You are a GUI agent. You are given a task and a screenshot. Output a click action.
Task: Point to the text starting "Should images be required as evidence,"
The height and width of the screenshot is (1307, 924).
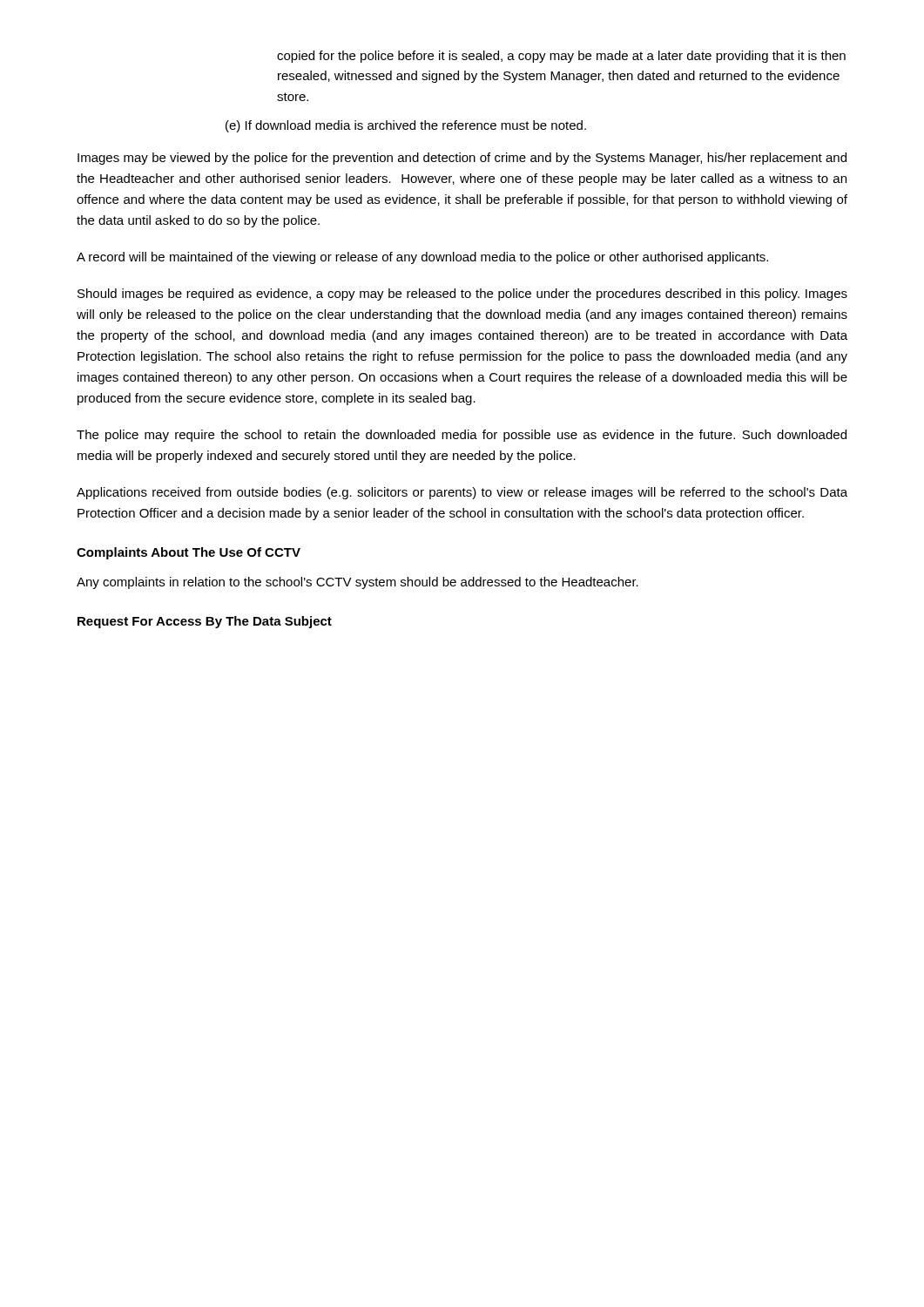(x=462, y=346)
